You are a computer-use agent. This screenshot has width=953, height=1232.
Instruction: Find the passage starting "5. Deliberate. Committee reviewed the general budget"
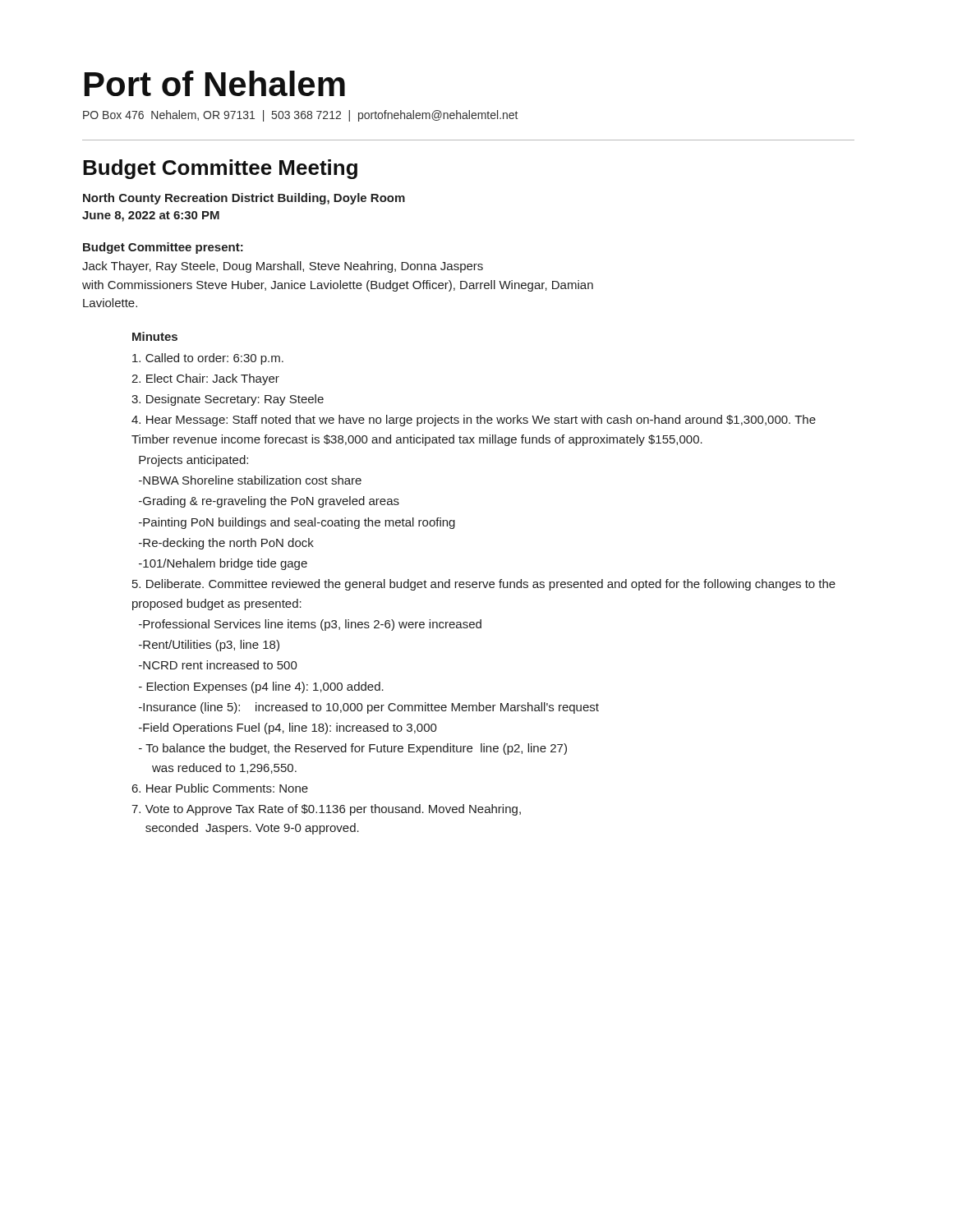click(x=493, y=594)
